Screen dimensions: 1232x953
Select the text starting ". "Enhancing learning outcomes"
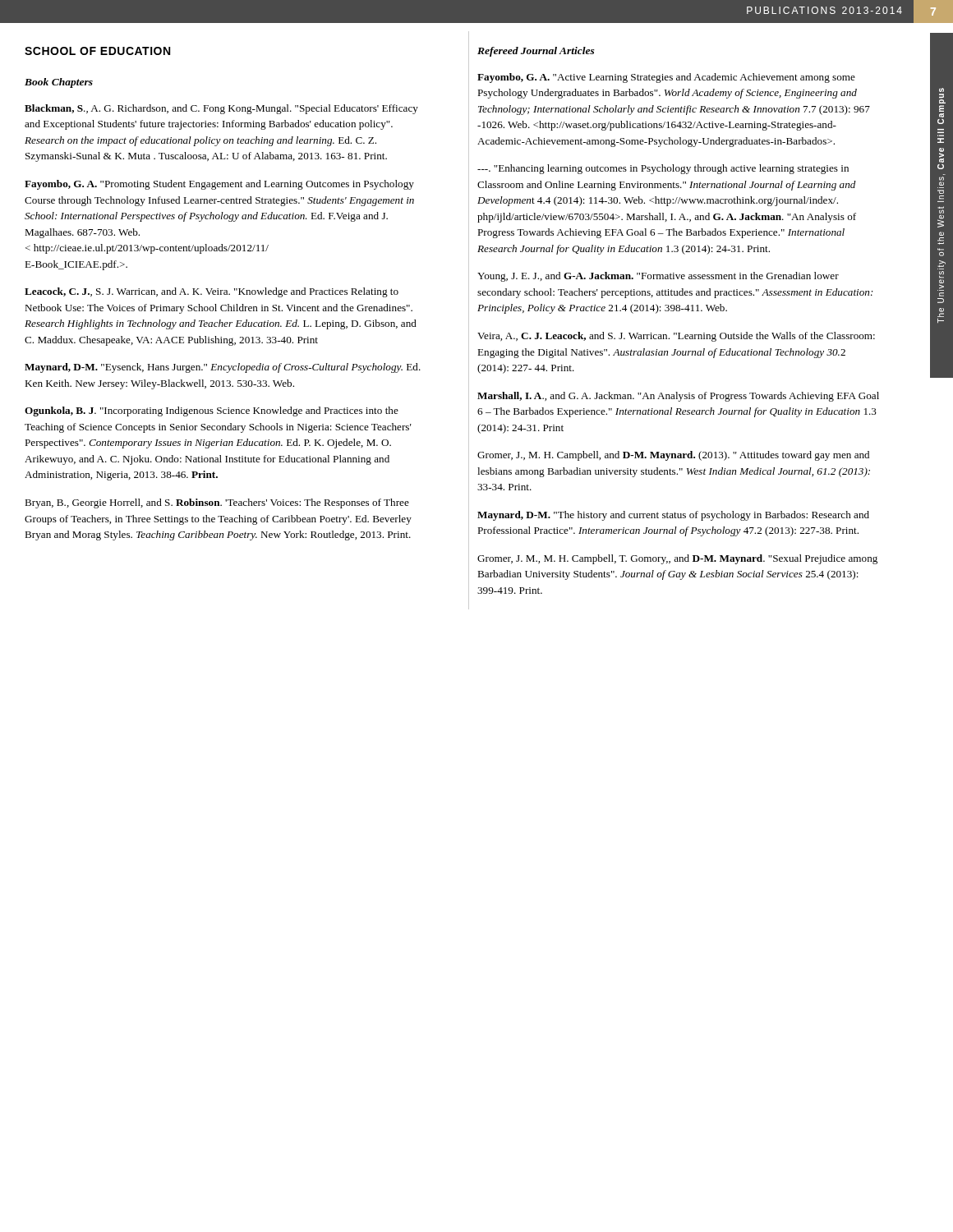click(679, 208)
